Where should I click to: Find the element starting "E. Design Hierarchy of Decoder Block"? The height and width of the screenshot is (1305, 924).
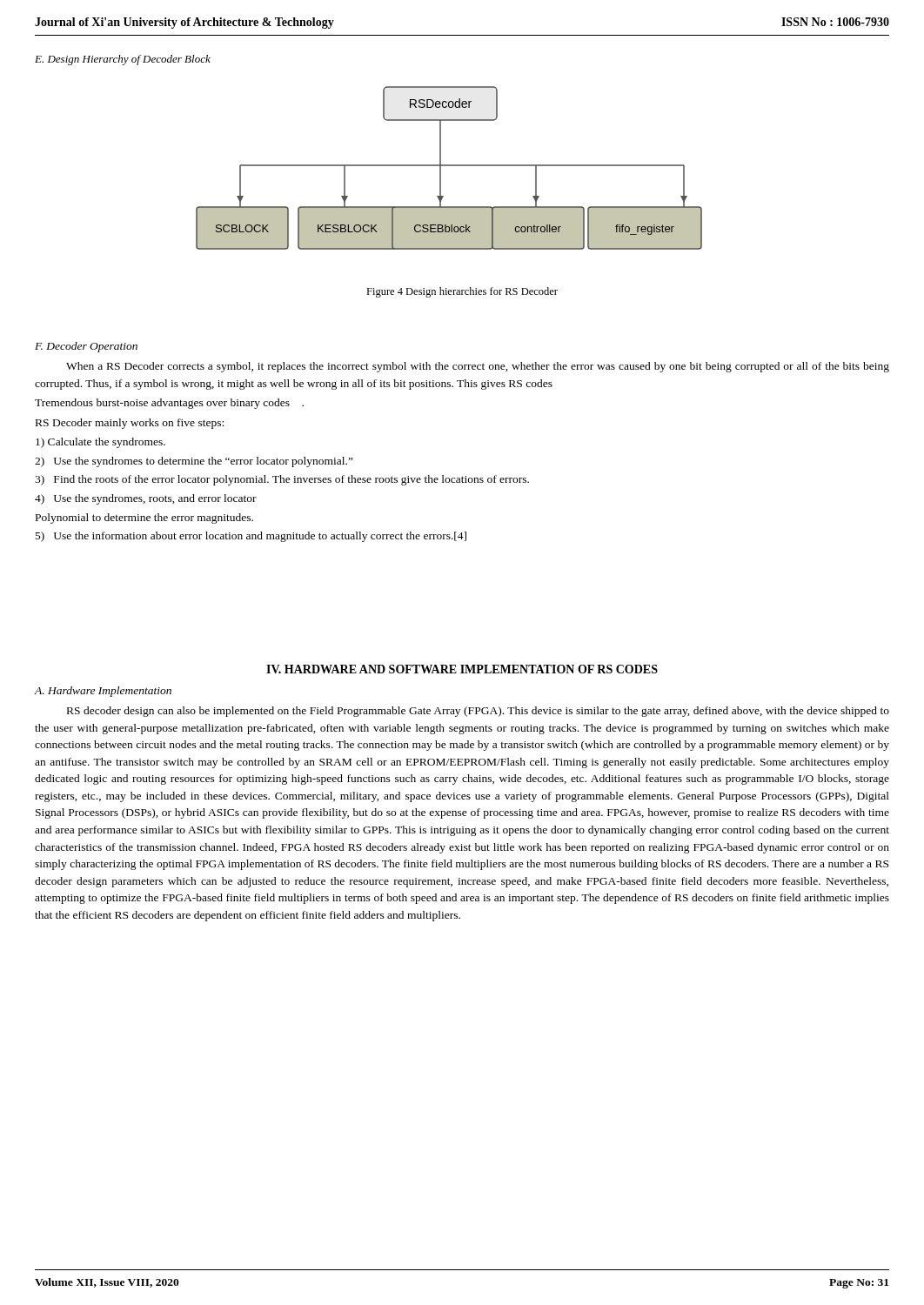click(x=123, y=59)
